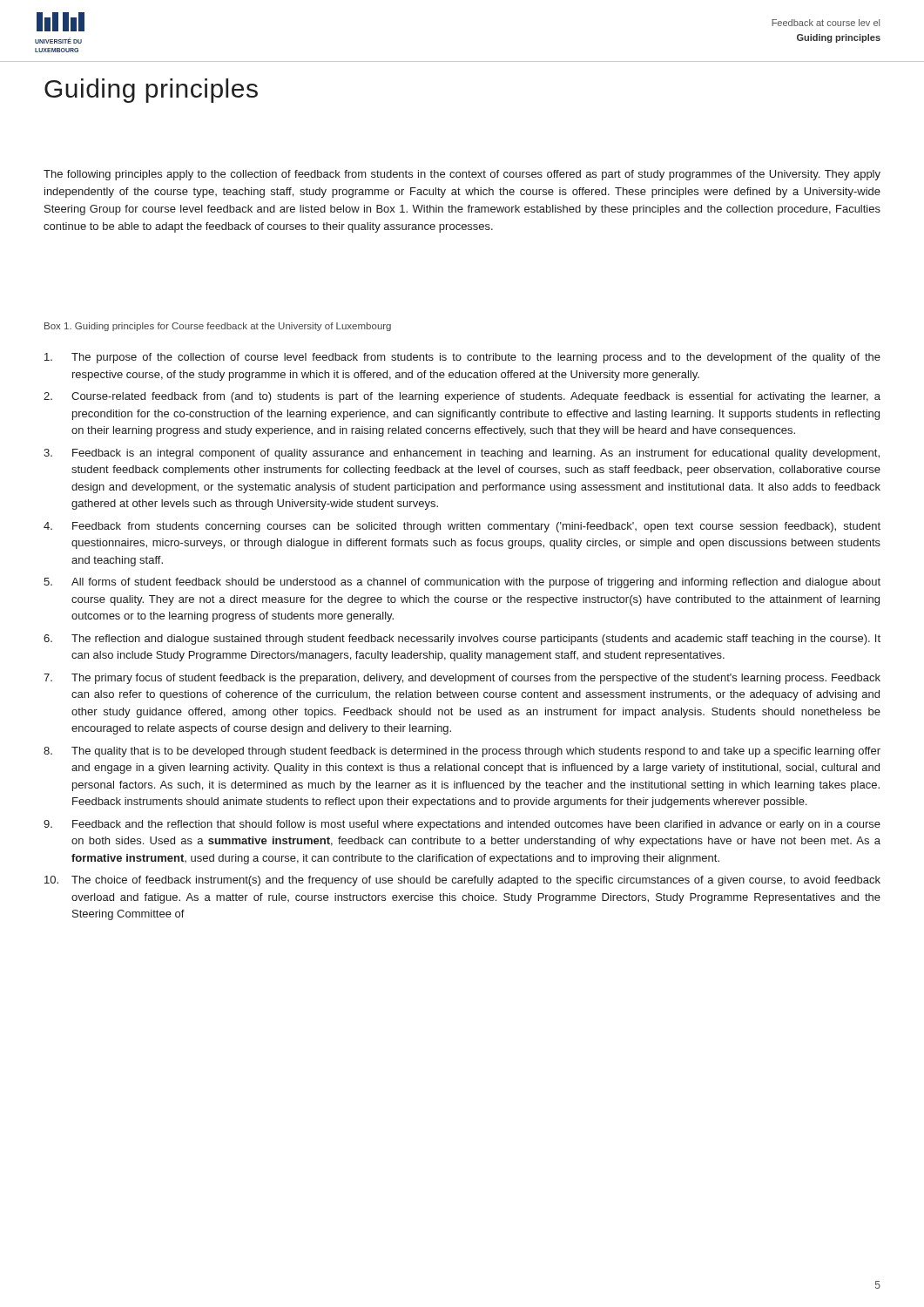
Task: Select the caption
Action: (218, 326)
